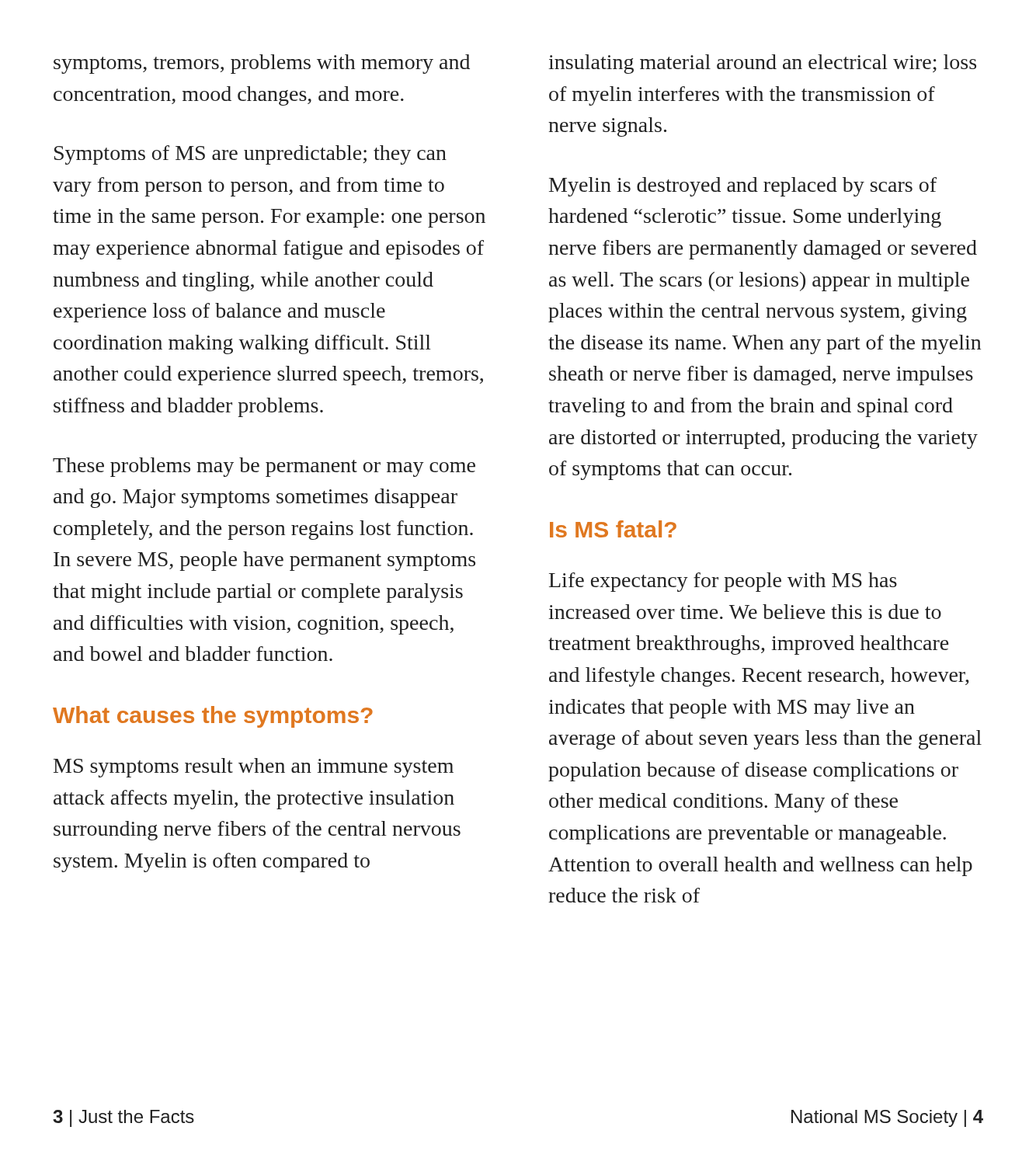1036x1165 pixels.
Task: Select the text block that reads "insulating material around an electrical wire;"
Action: 766,94
